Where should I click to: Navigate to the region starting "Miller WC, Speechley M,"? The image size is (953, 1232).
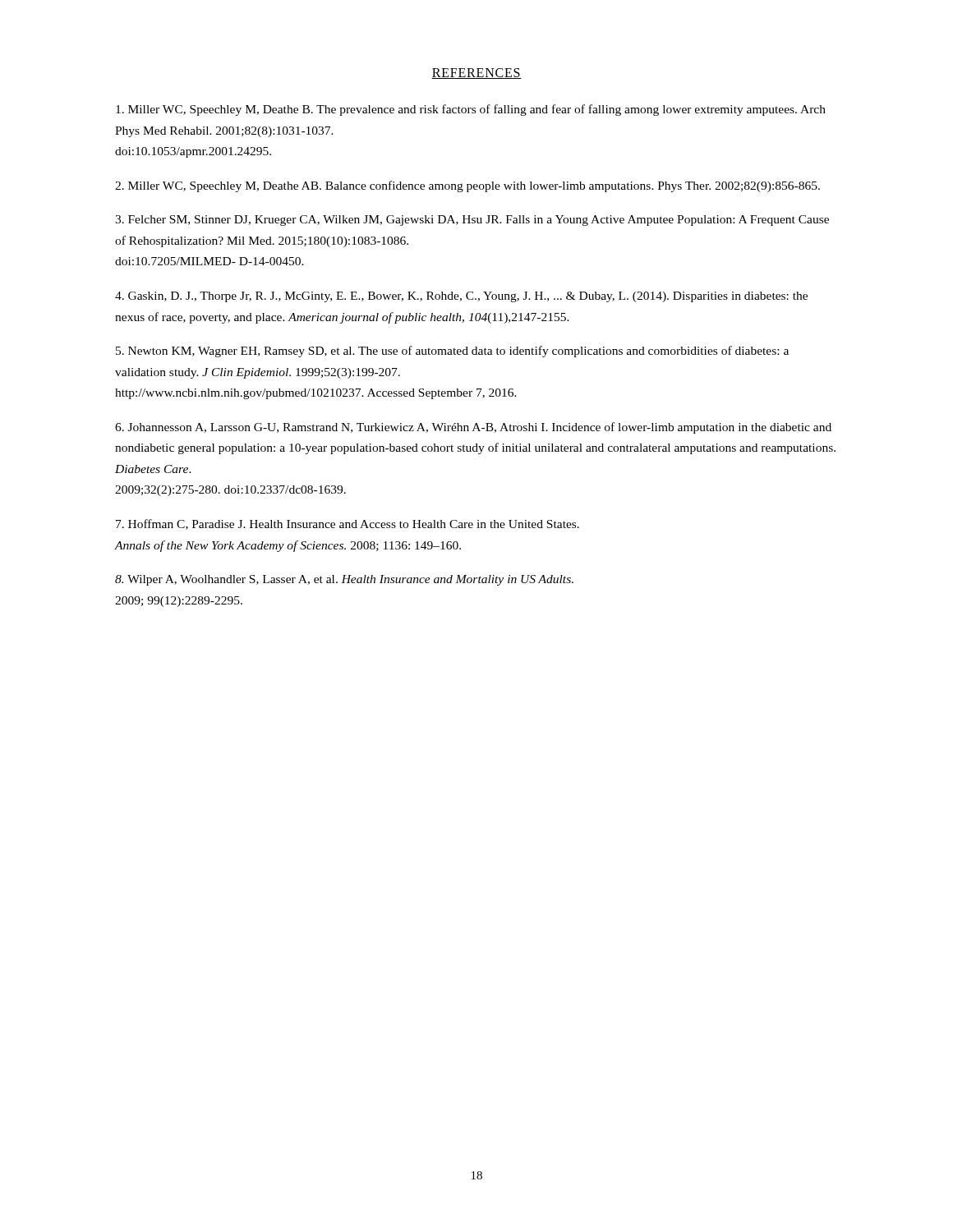[x=471, y=110]
